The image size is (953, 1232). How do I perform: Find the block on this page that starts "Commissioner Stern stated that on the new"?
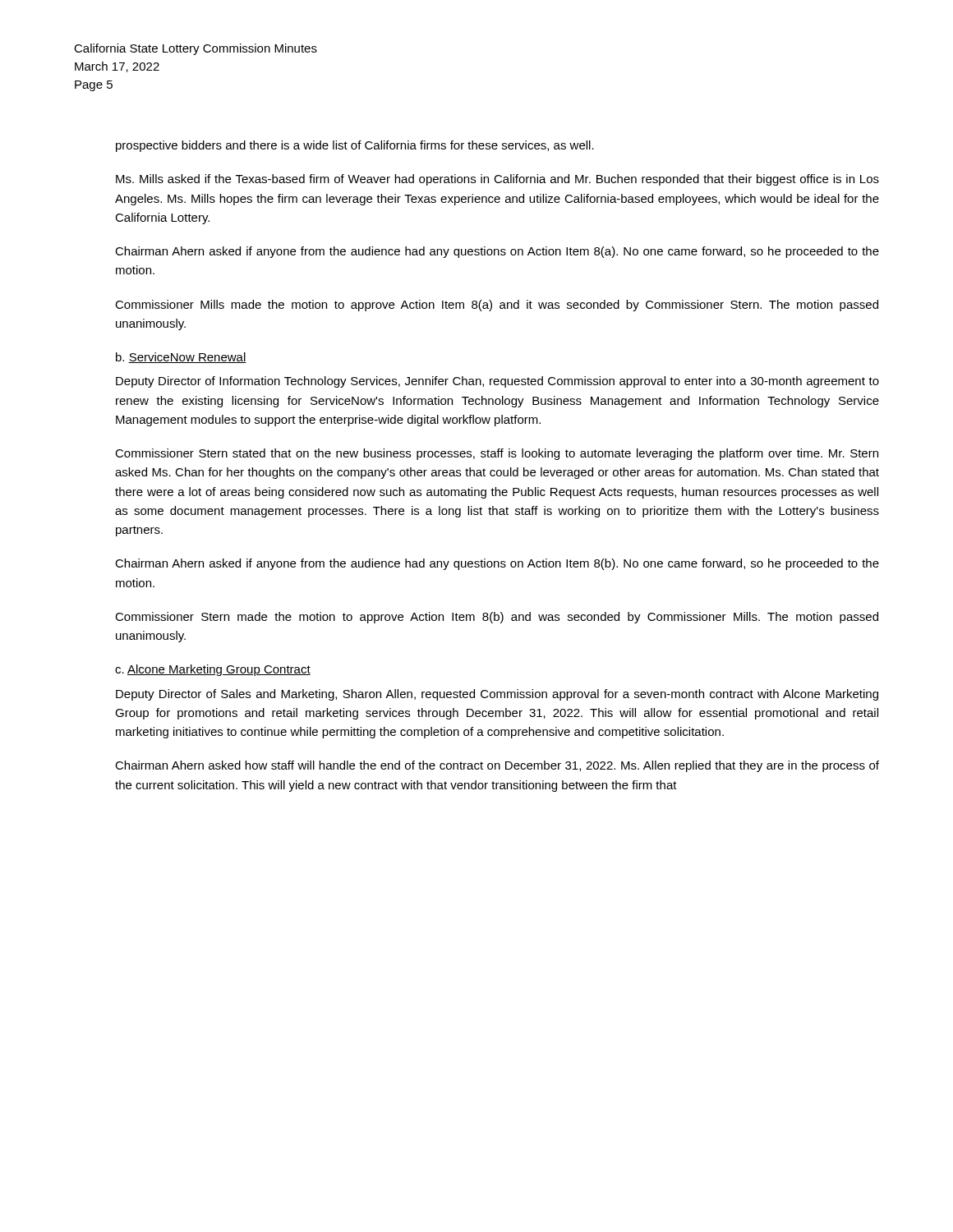[x=497, y=491]
